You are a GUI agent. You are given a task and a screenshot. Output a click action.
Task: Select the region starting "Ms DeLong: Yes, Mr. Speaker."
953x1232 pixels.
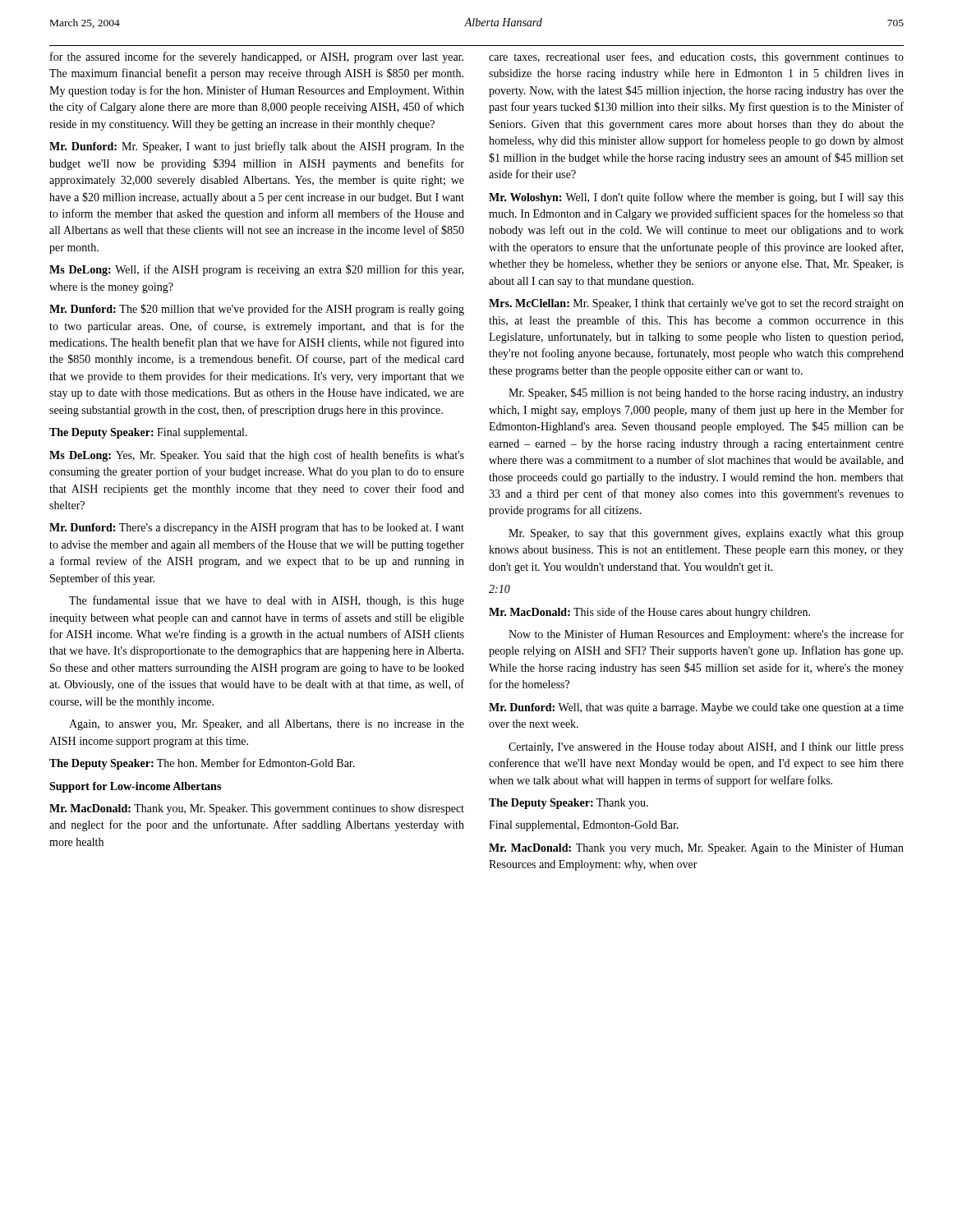click(257, 481)
